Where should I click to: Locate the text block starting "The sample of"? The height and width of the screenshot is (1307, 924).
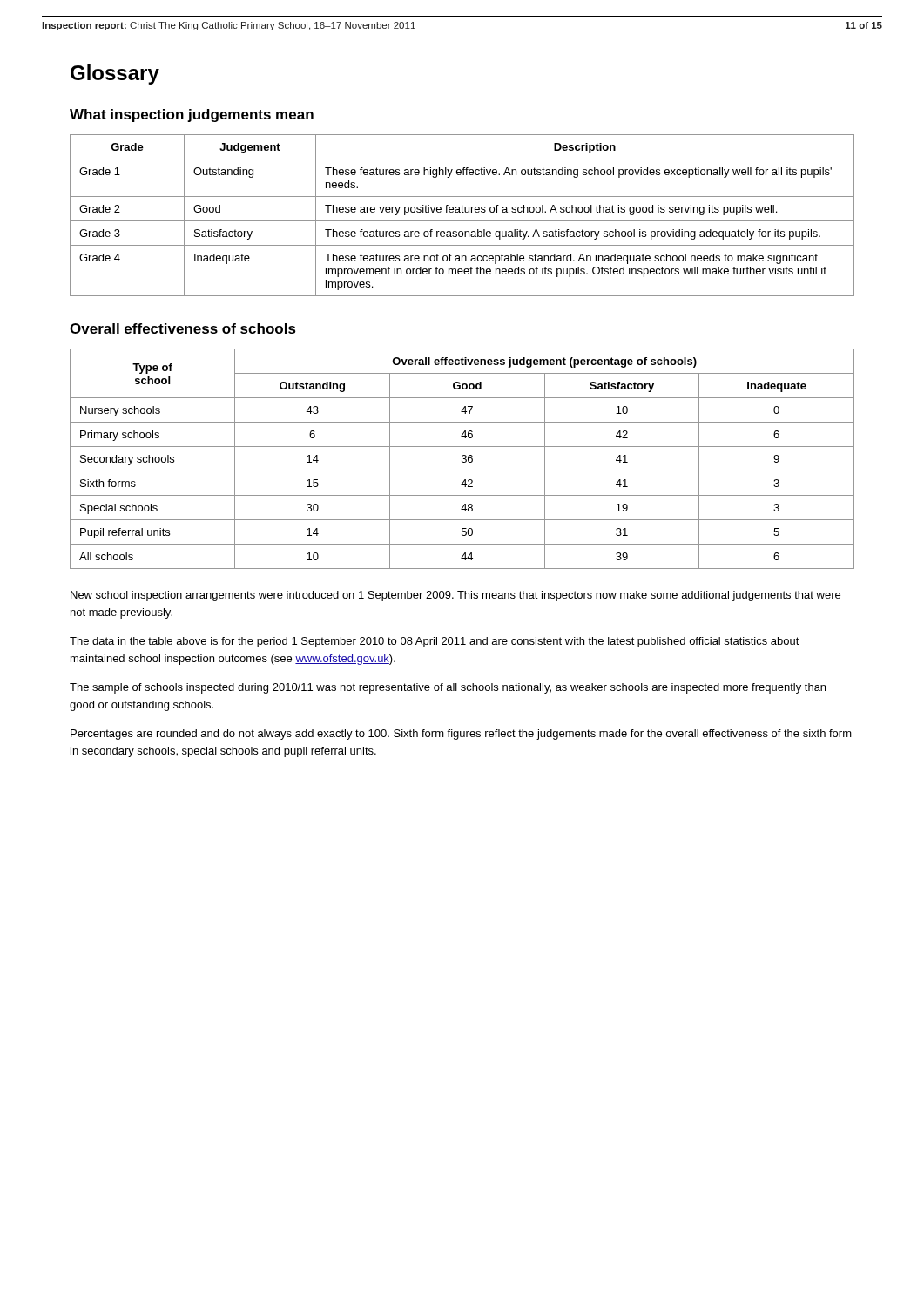coord(448,696)
